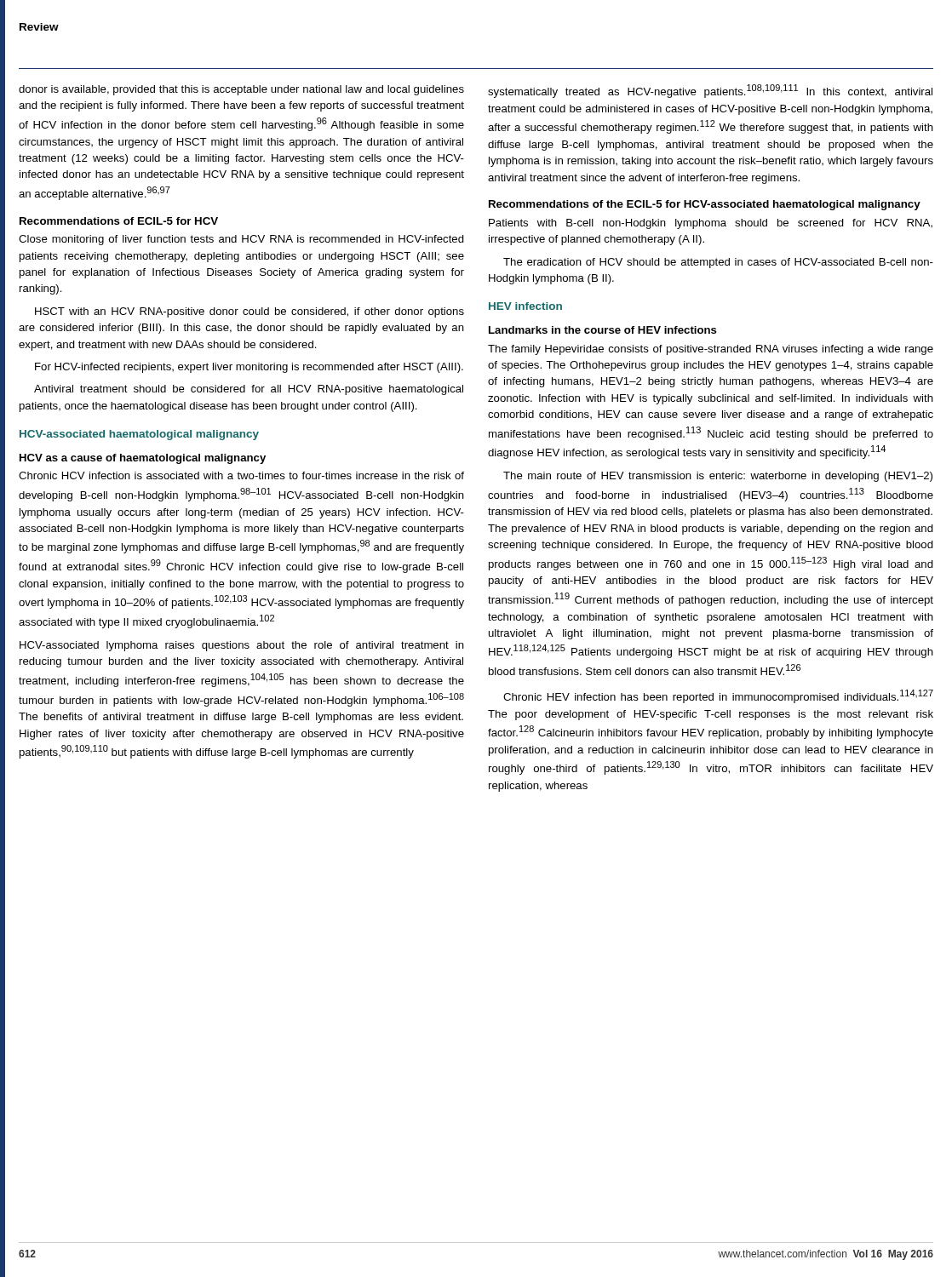Find the section header that reads "Recommendations of the"
Image resolution: width=952 pixels, height=1277 pixels.
[704, 204]
